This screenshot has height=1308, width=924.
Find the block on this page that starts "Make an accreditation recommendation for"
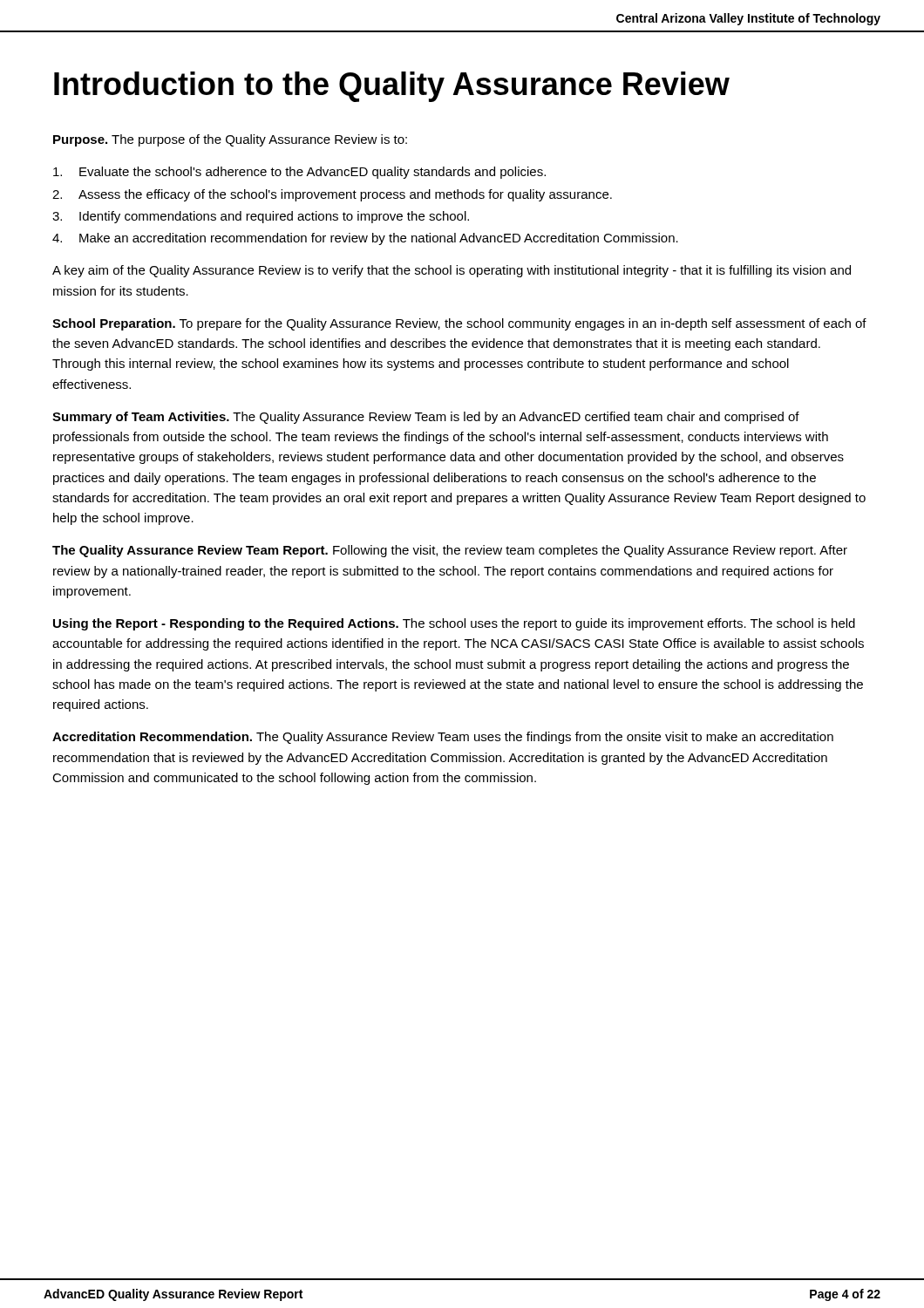click(x=379, y=238)
